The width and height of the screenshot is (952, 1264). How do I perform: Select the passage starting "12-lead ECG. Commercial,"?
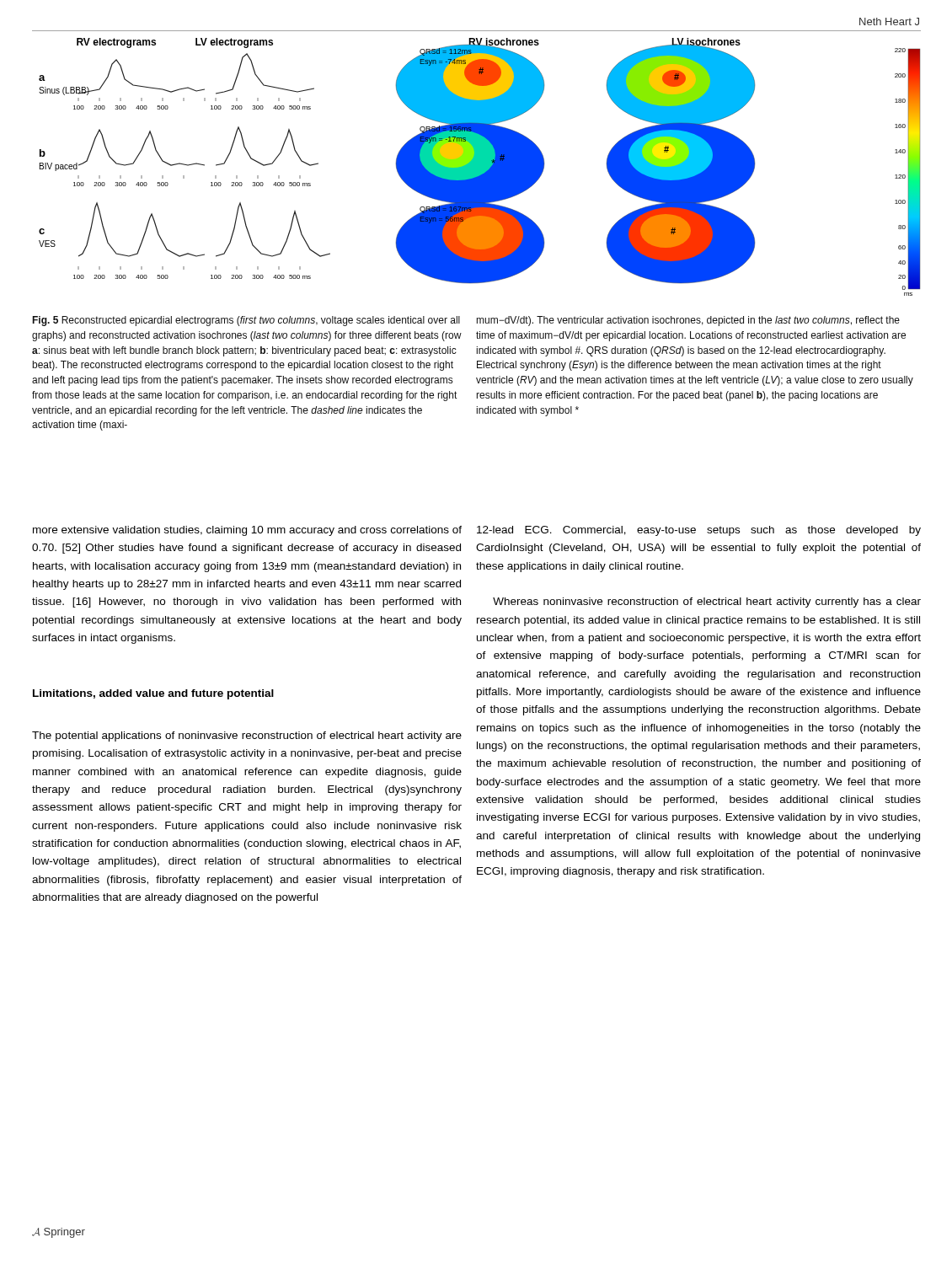coord(698,700)
